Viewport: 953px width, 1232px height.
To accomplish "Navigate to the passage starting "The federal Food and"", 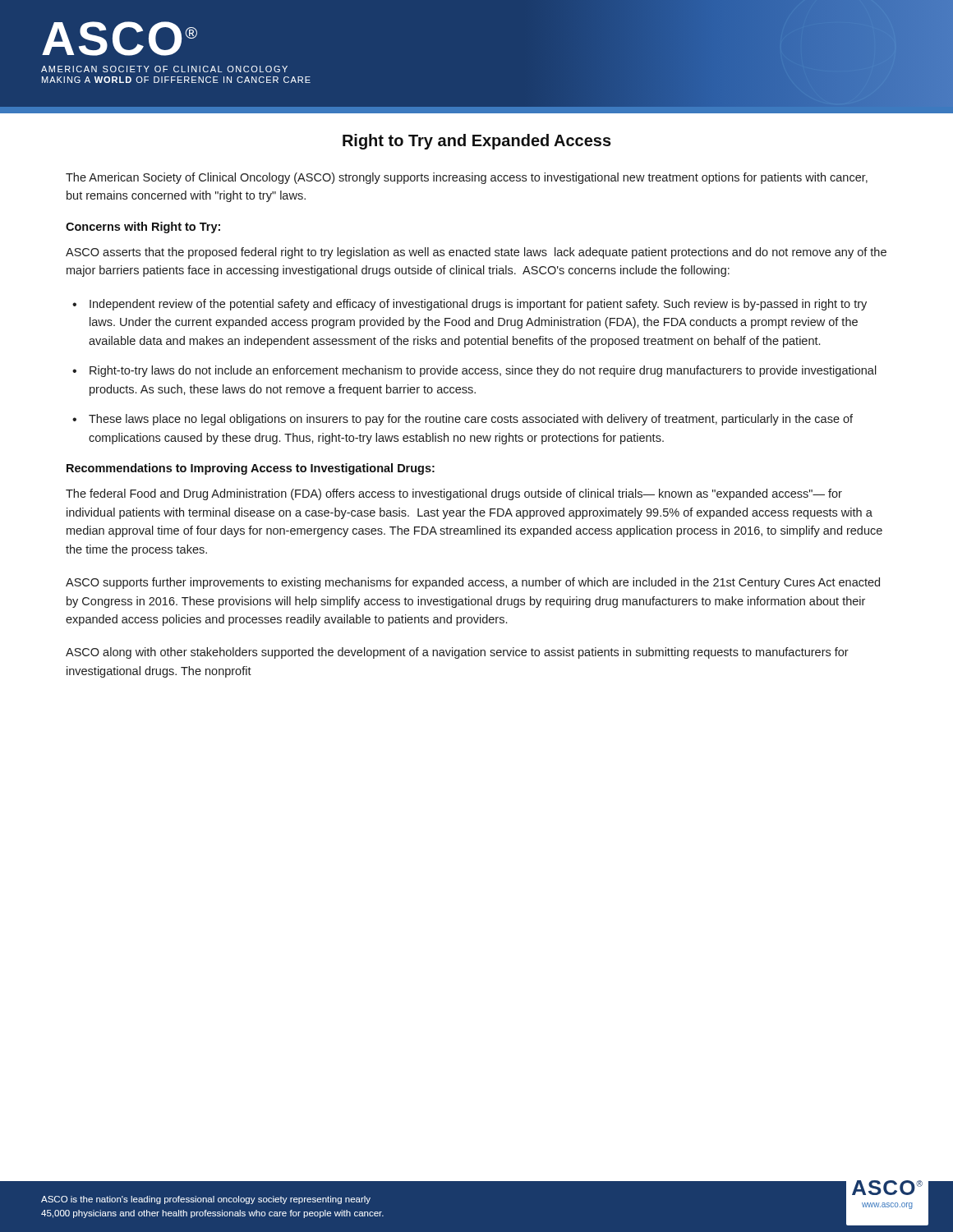I will [x=474, y=521].
